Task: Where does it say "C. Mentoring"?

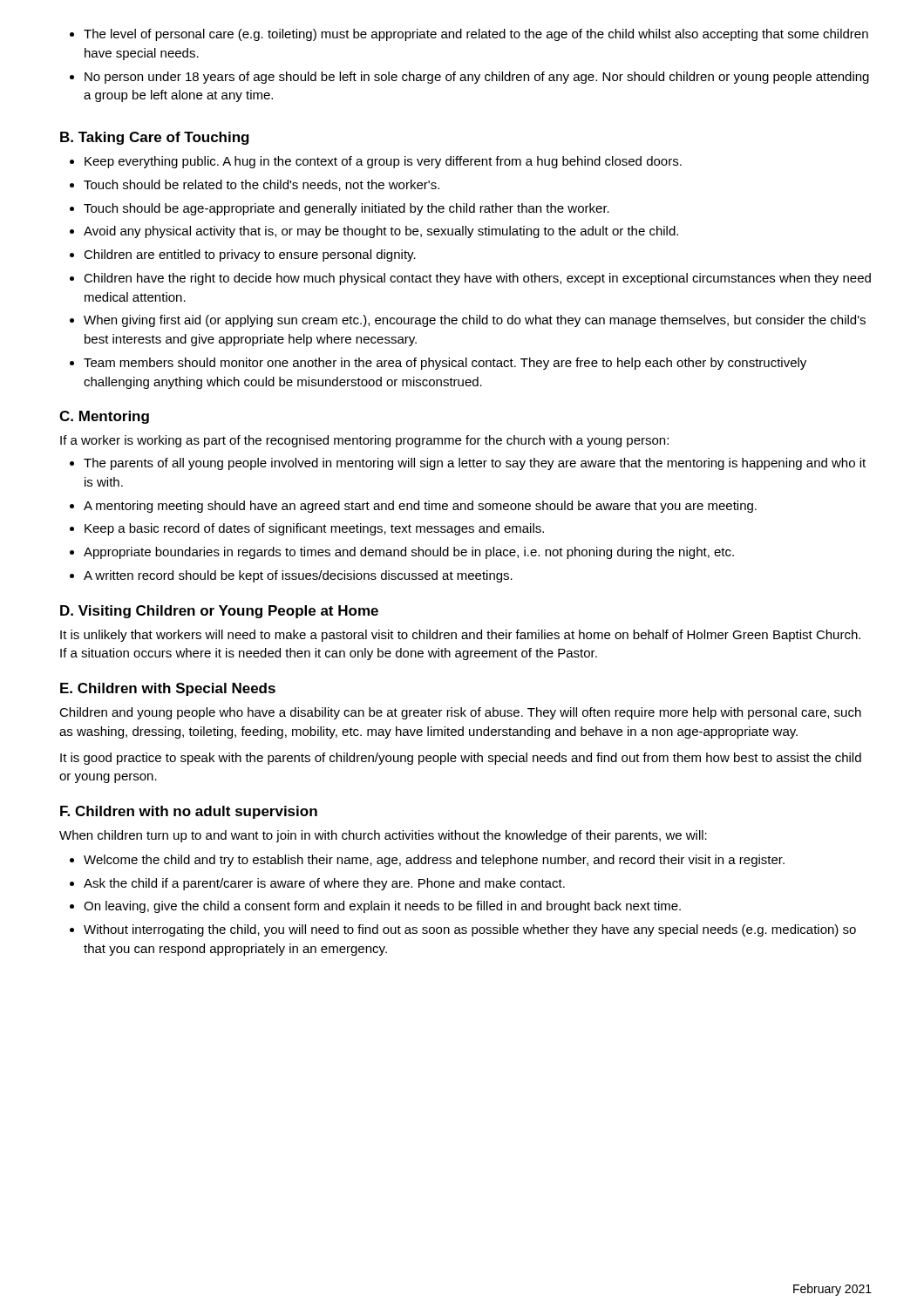Action: tap(105, 417)
